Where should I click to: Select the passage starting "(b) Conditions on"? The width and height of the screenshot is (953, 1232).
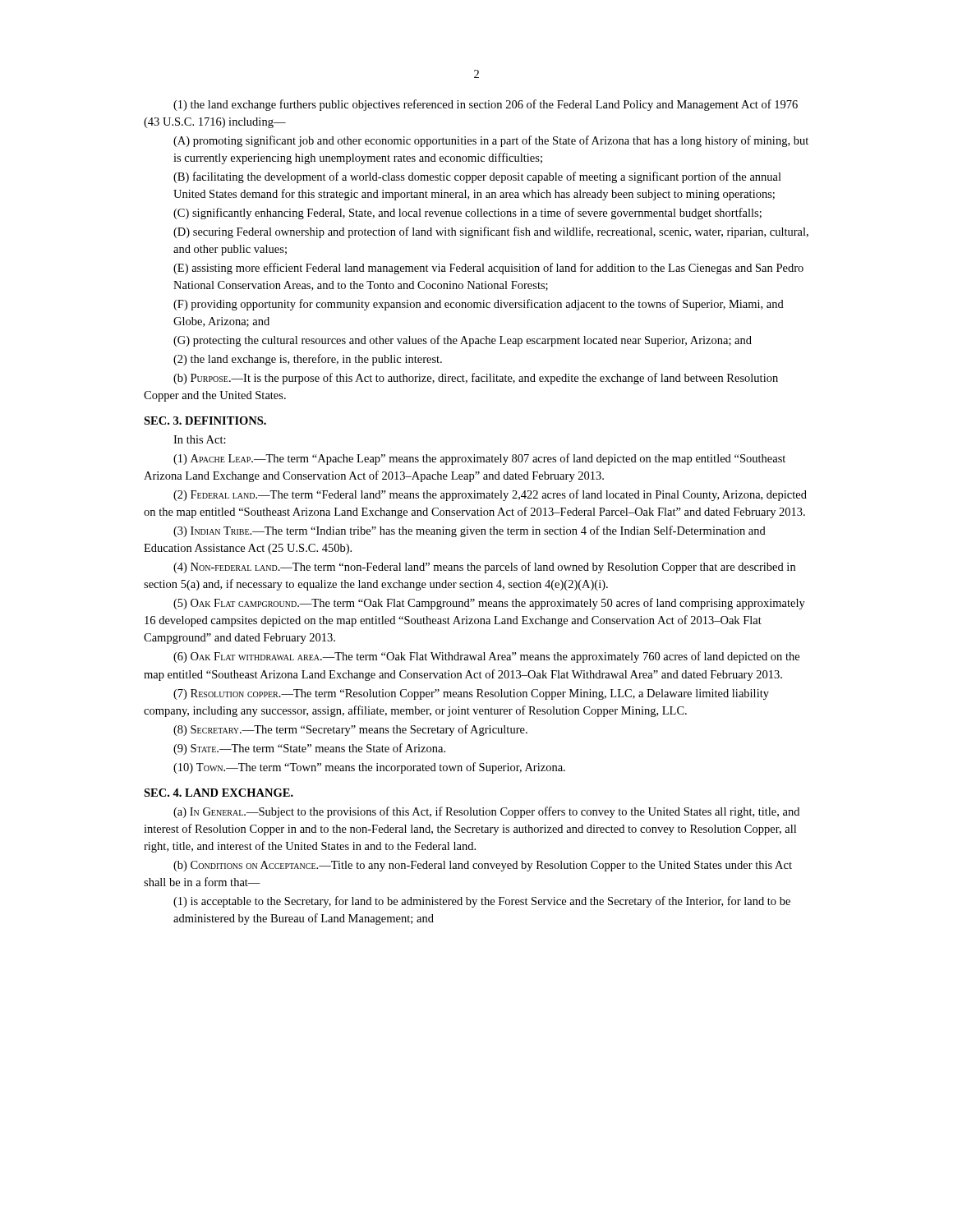468,873
